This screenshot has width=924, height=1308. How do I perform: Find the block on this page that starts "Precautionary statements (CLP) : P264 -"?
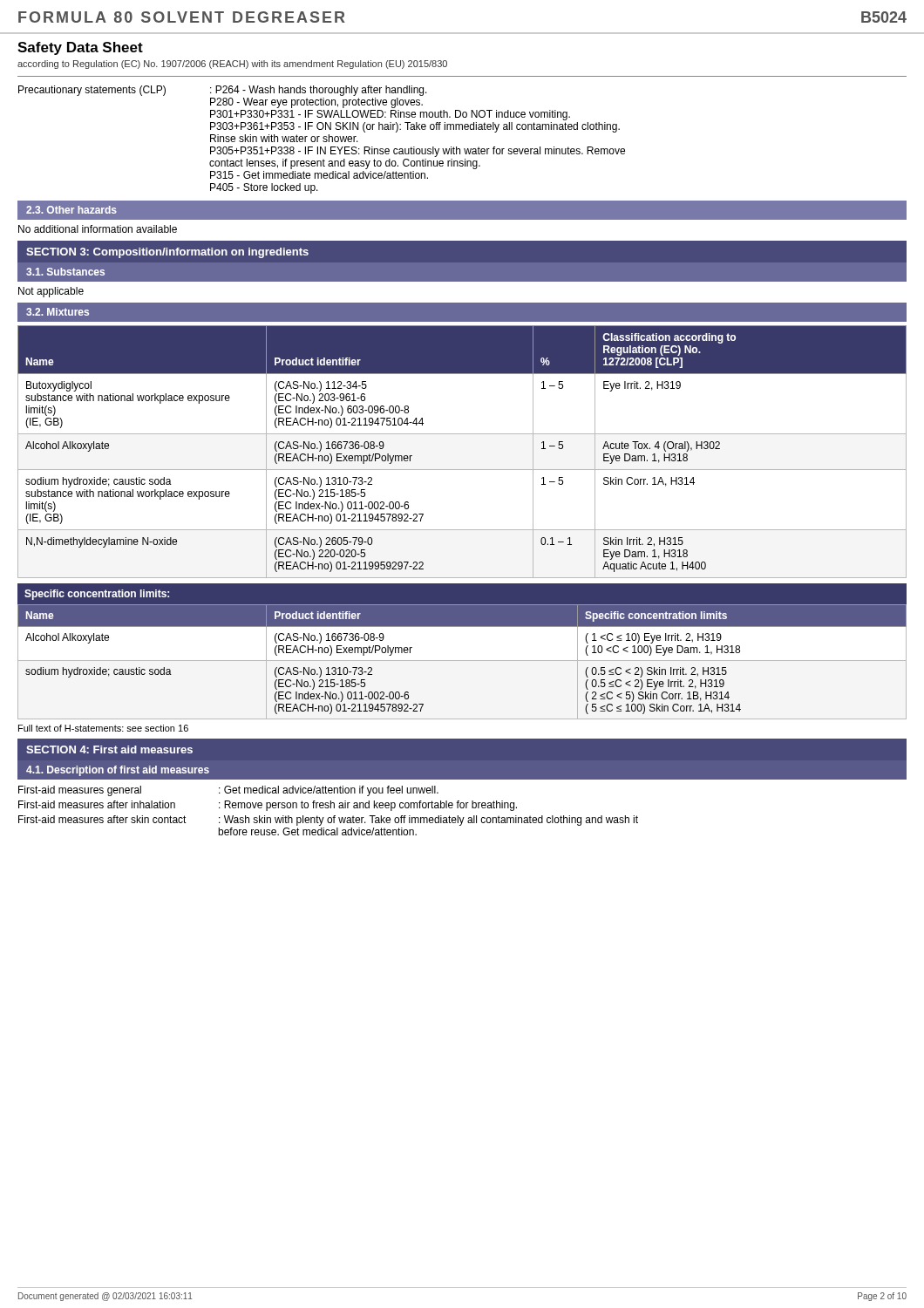[462, 139]
